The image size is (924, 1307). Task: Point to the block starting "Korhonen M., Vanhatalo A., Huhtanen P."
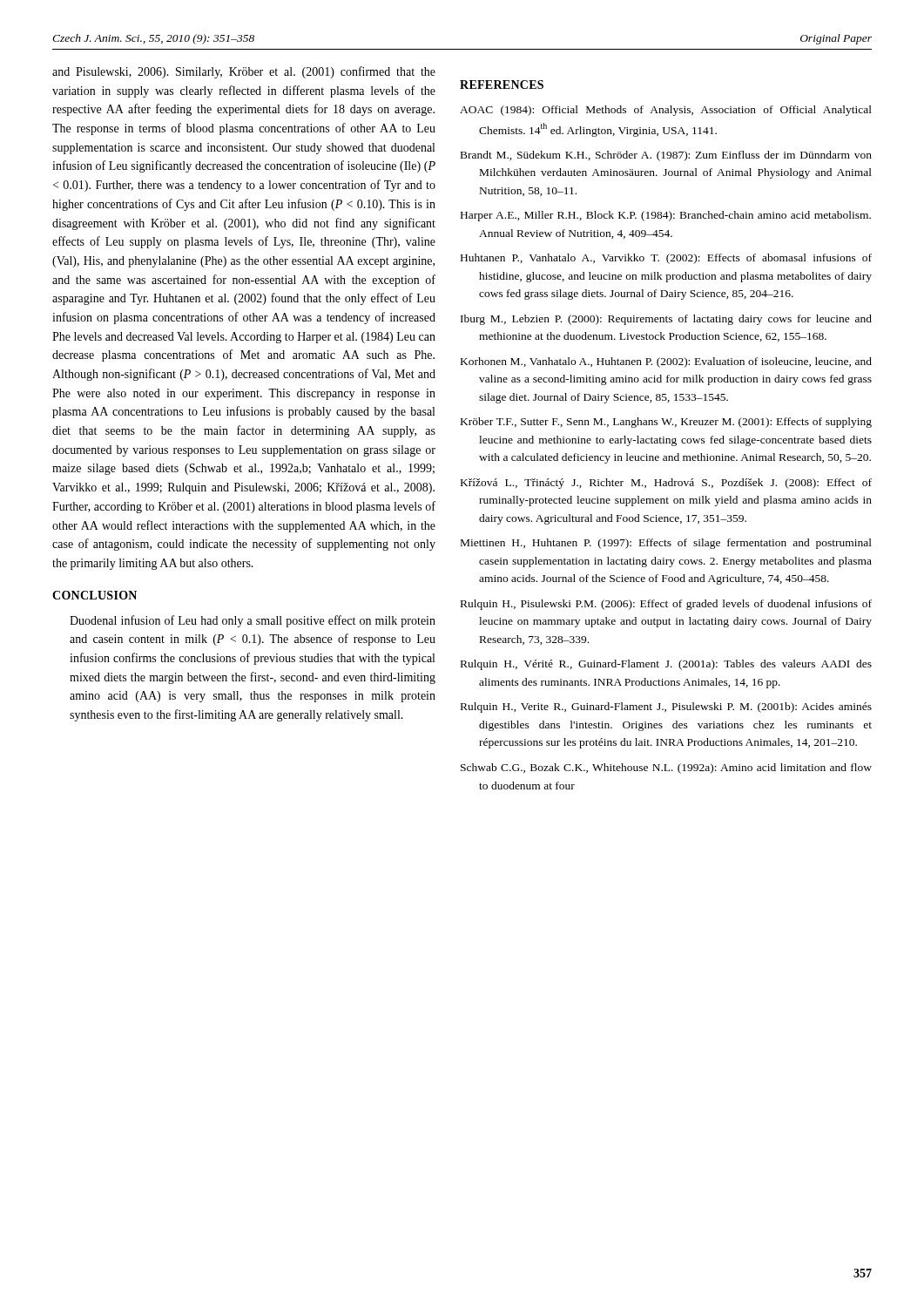666,379
